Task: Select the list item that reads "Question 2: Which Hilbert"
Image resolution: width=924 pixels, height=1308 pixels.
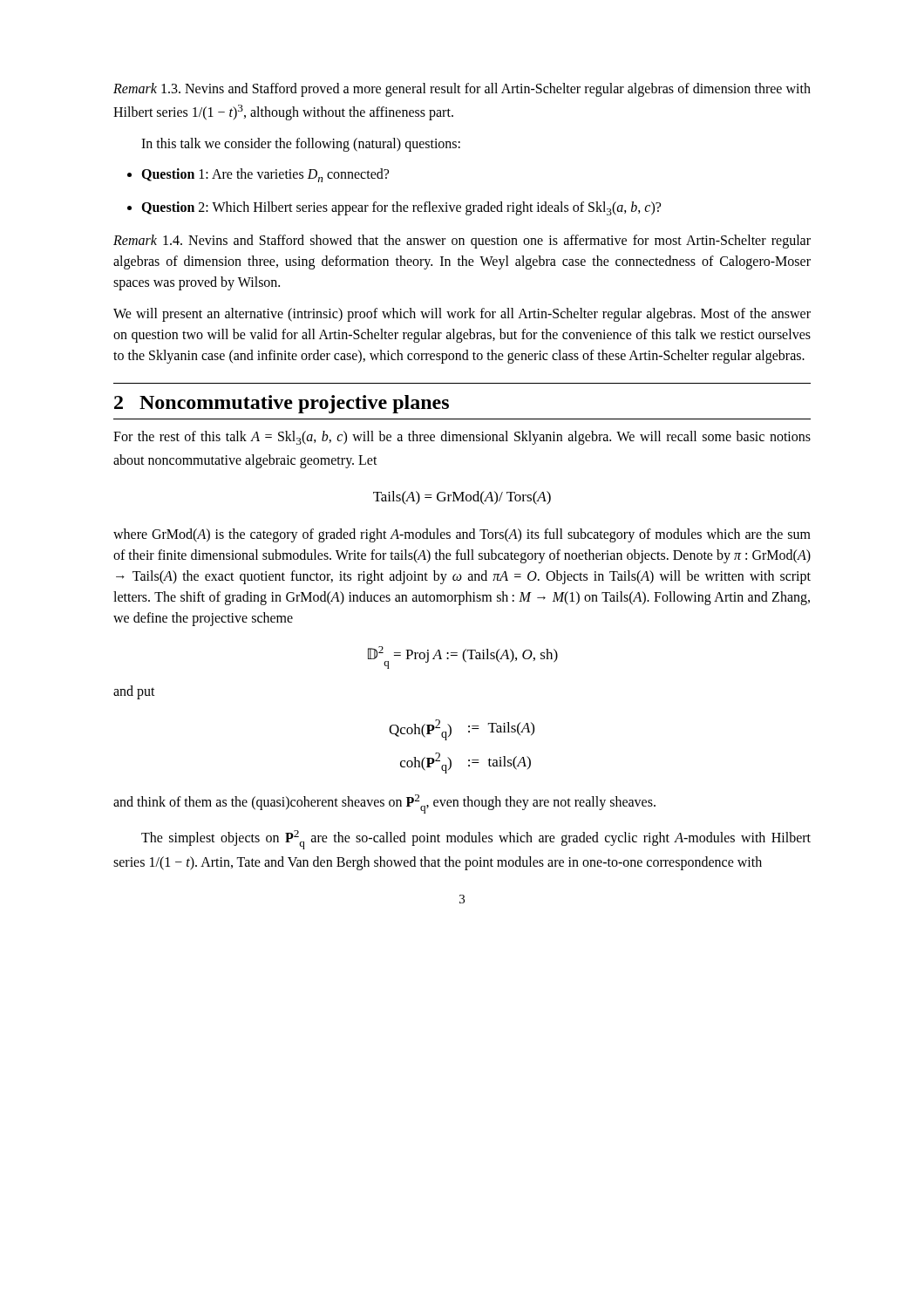Action: point(462,209)
